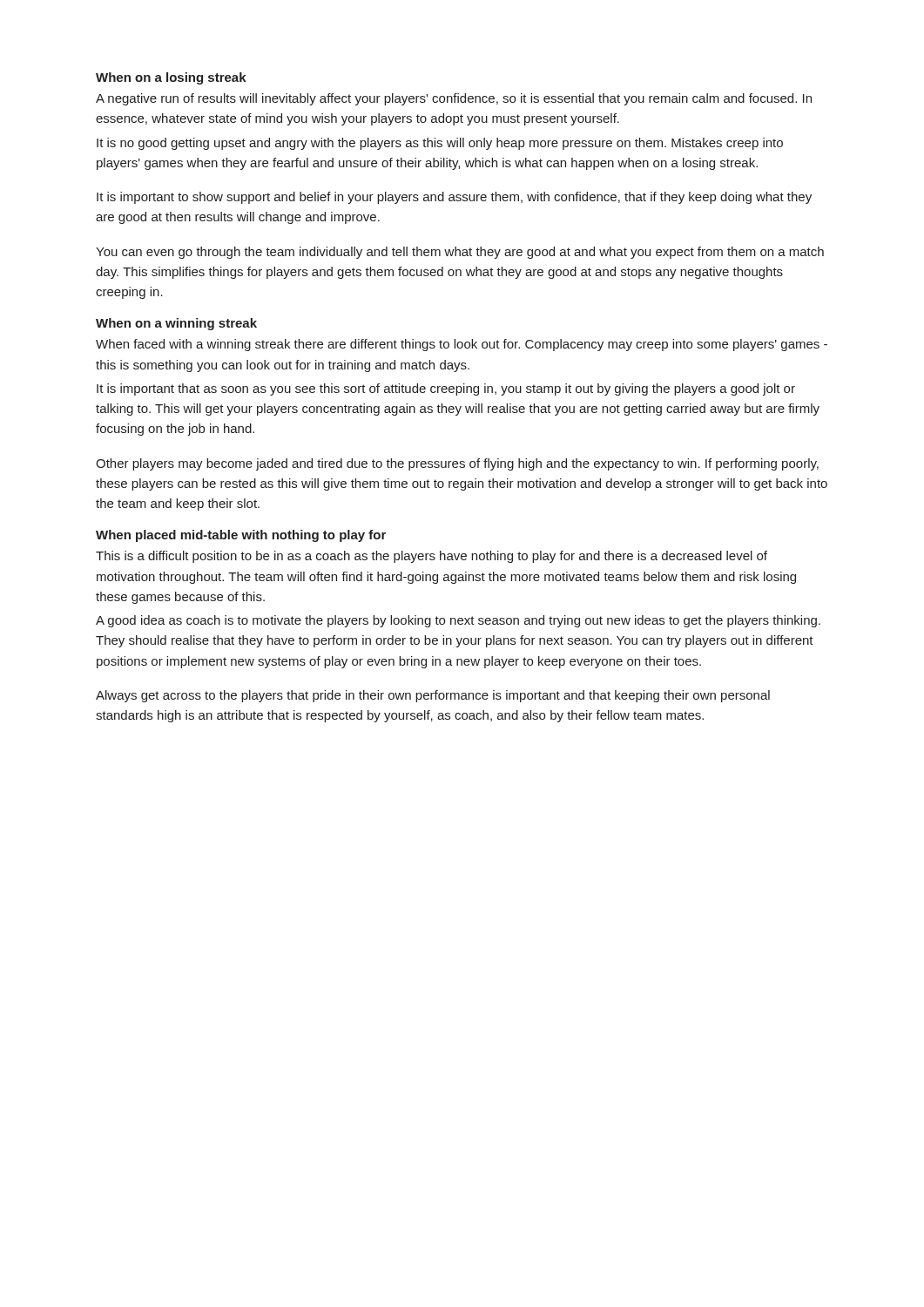Point to the element starting "This is a difficult position to"
The height and width of the screenshot is (1307, 924).
446,576
